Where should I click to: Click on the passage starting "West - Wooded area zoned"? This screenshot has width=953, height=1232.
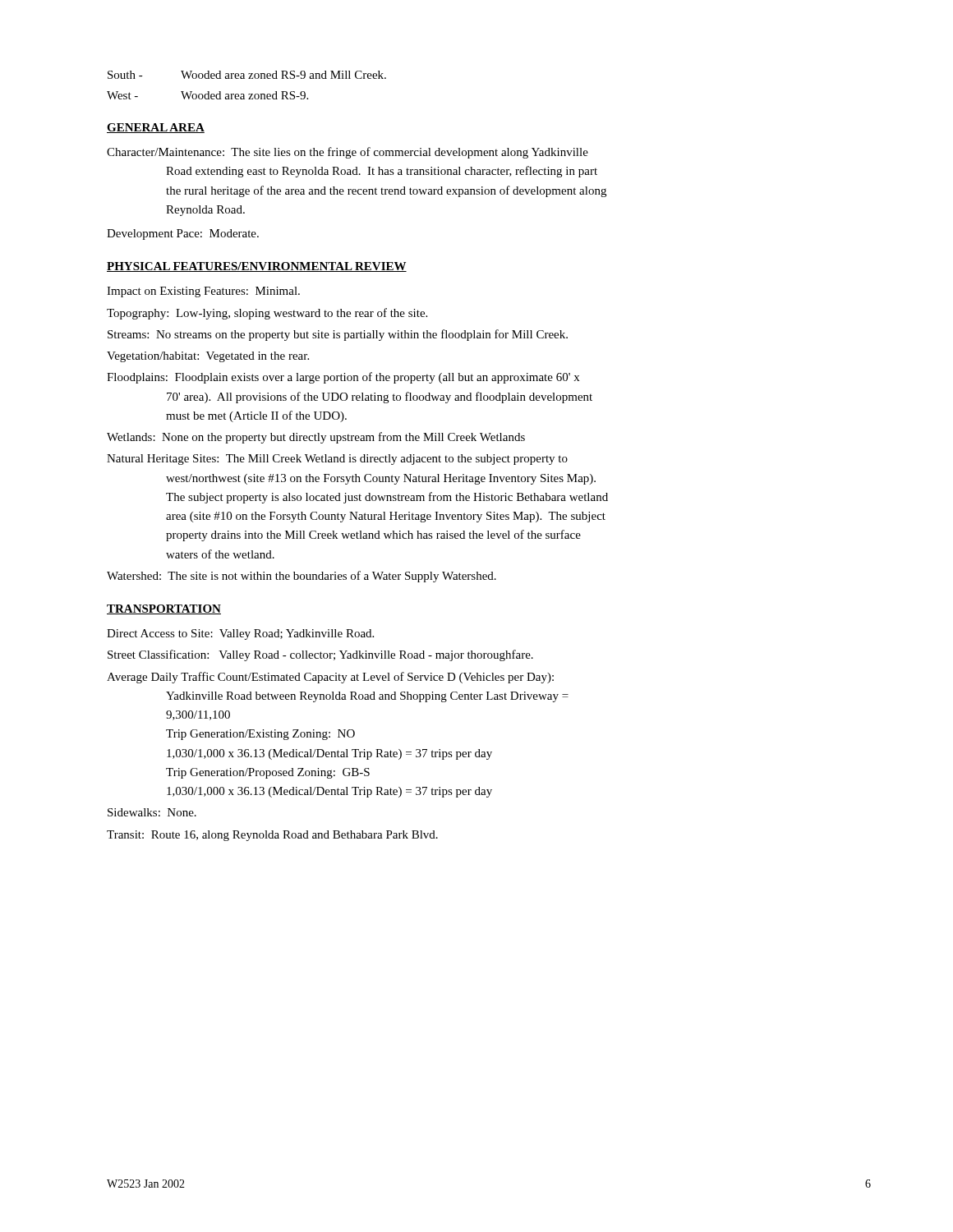pos(208,95)
